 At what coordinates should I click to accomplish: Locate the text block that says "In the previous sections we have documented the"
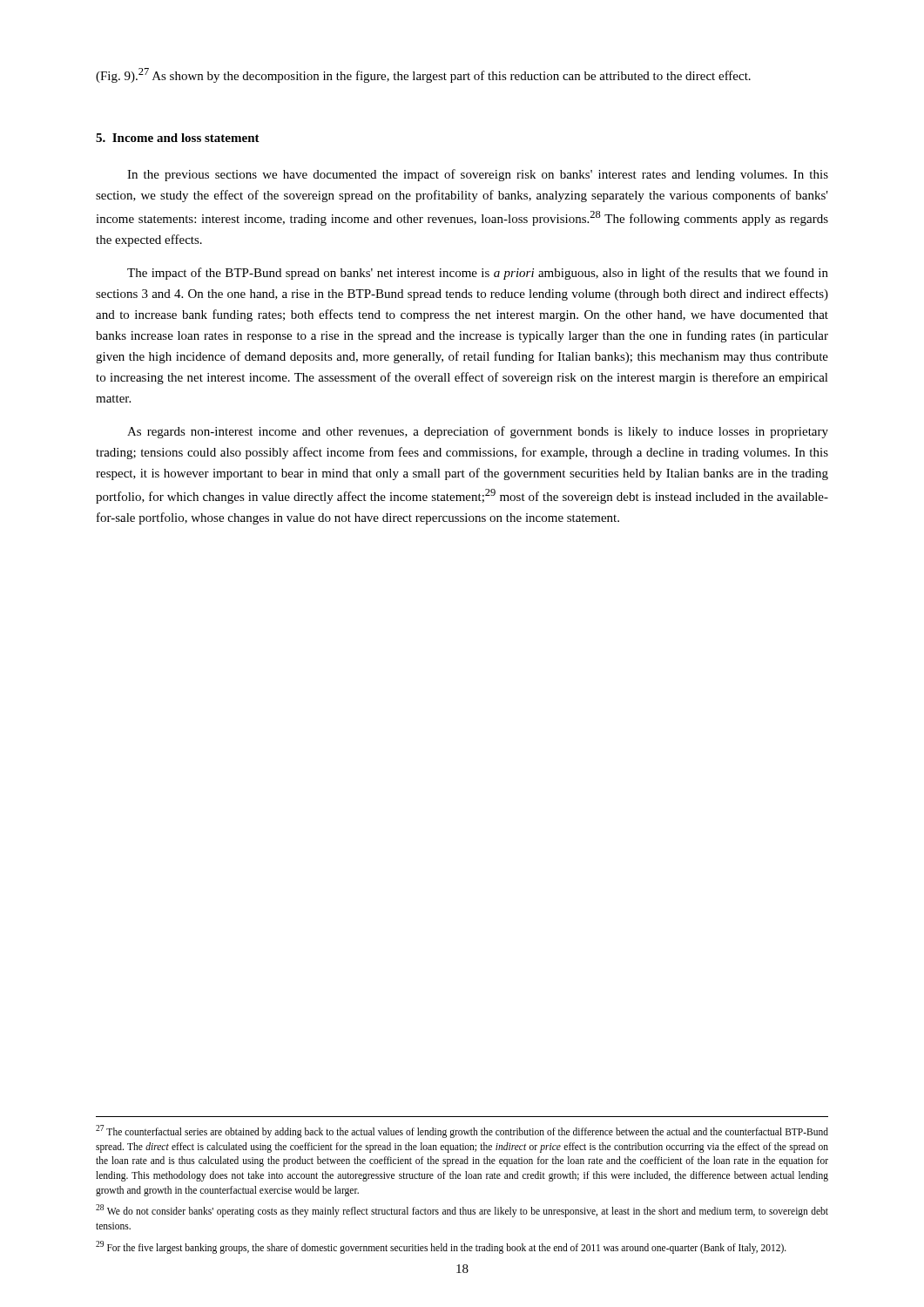[462, 207]
